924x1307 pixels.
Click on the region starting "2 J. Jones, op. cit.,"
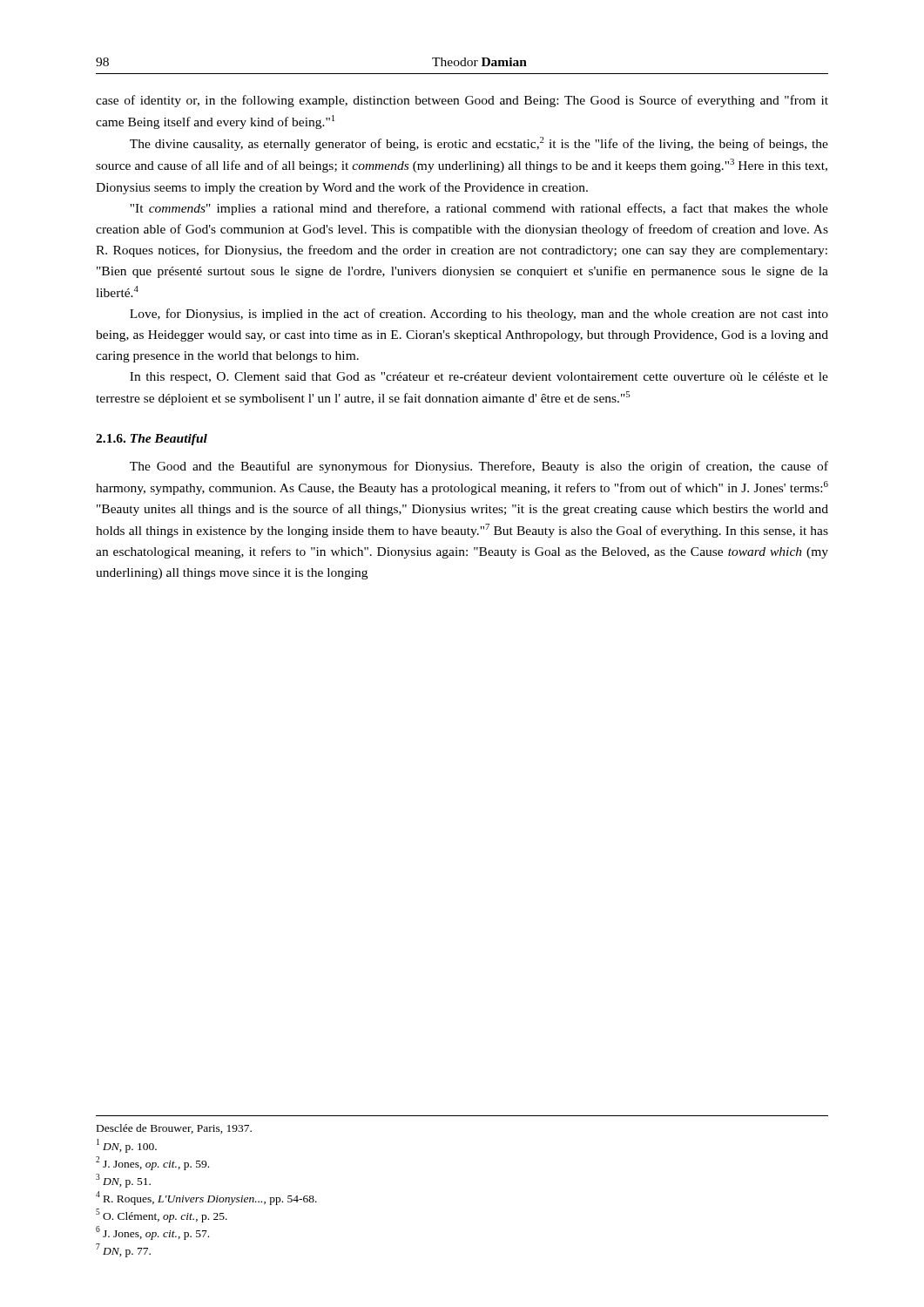153,1162
